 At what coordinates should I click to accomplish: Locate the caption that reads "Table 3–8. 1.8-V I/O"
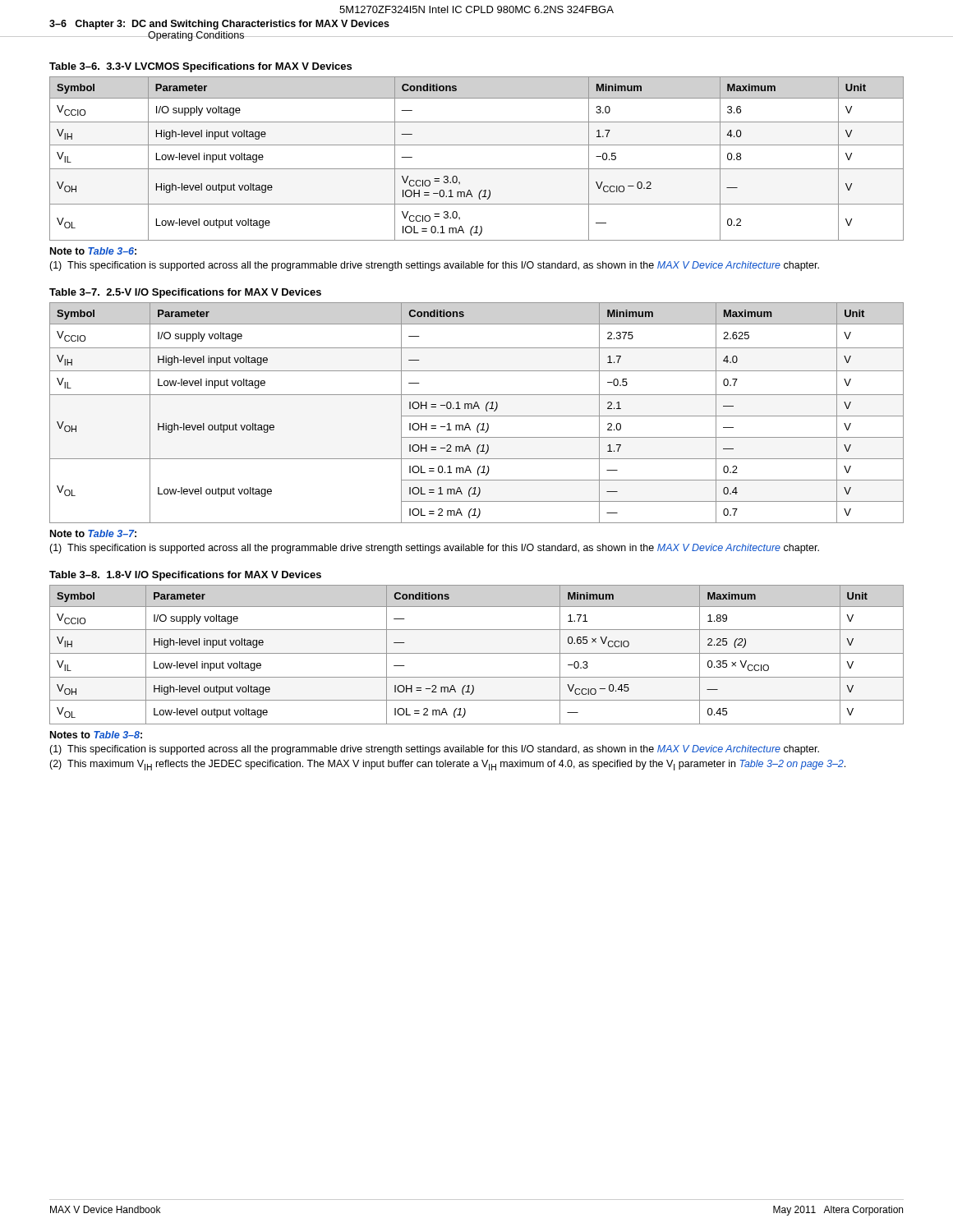pos(185,574)
